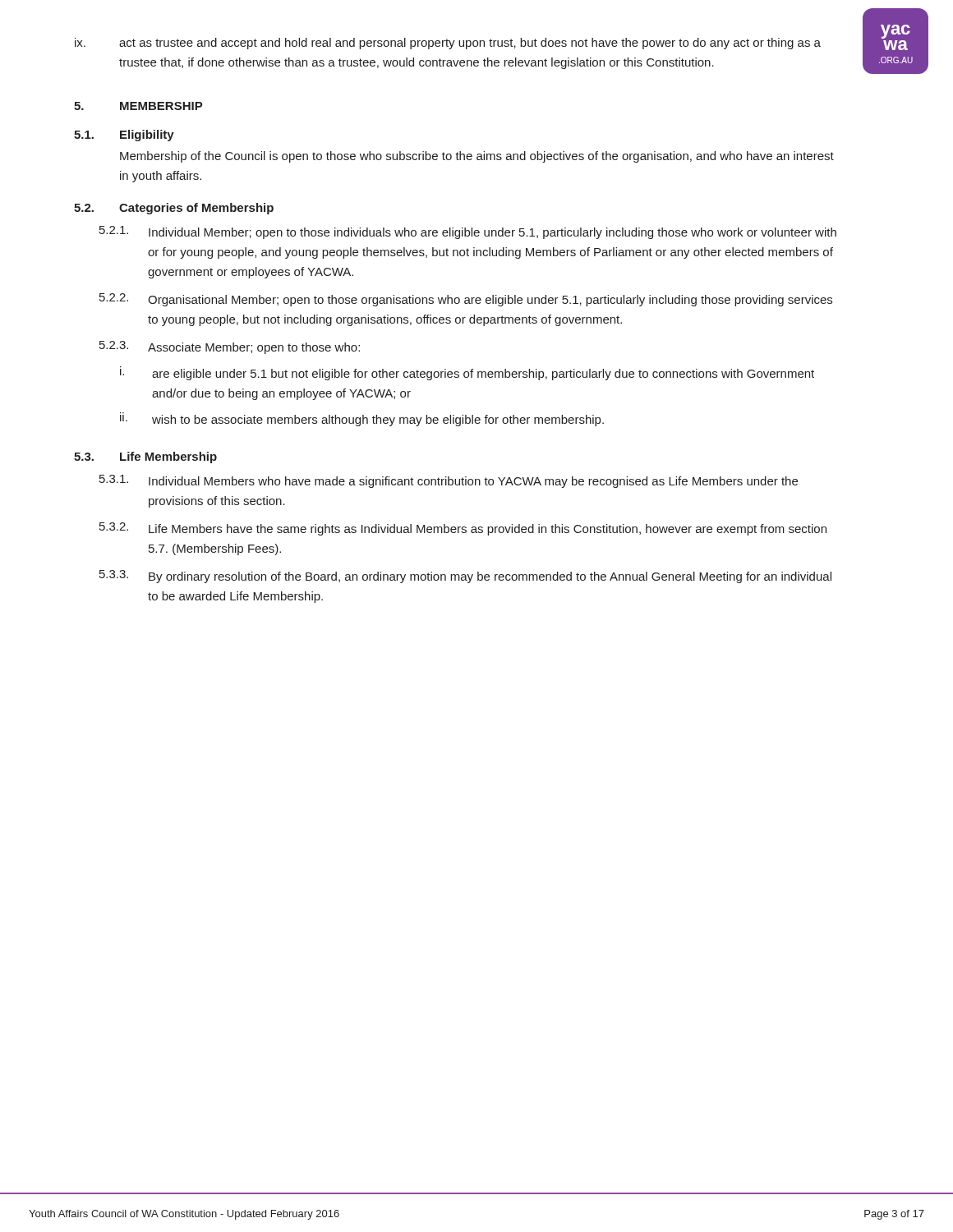Navigate to the element starting "5.3. Life Membership"
953x1232 pixels.
[145, 456]
